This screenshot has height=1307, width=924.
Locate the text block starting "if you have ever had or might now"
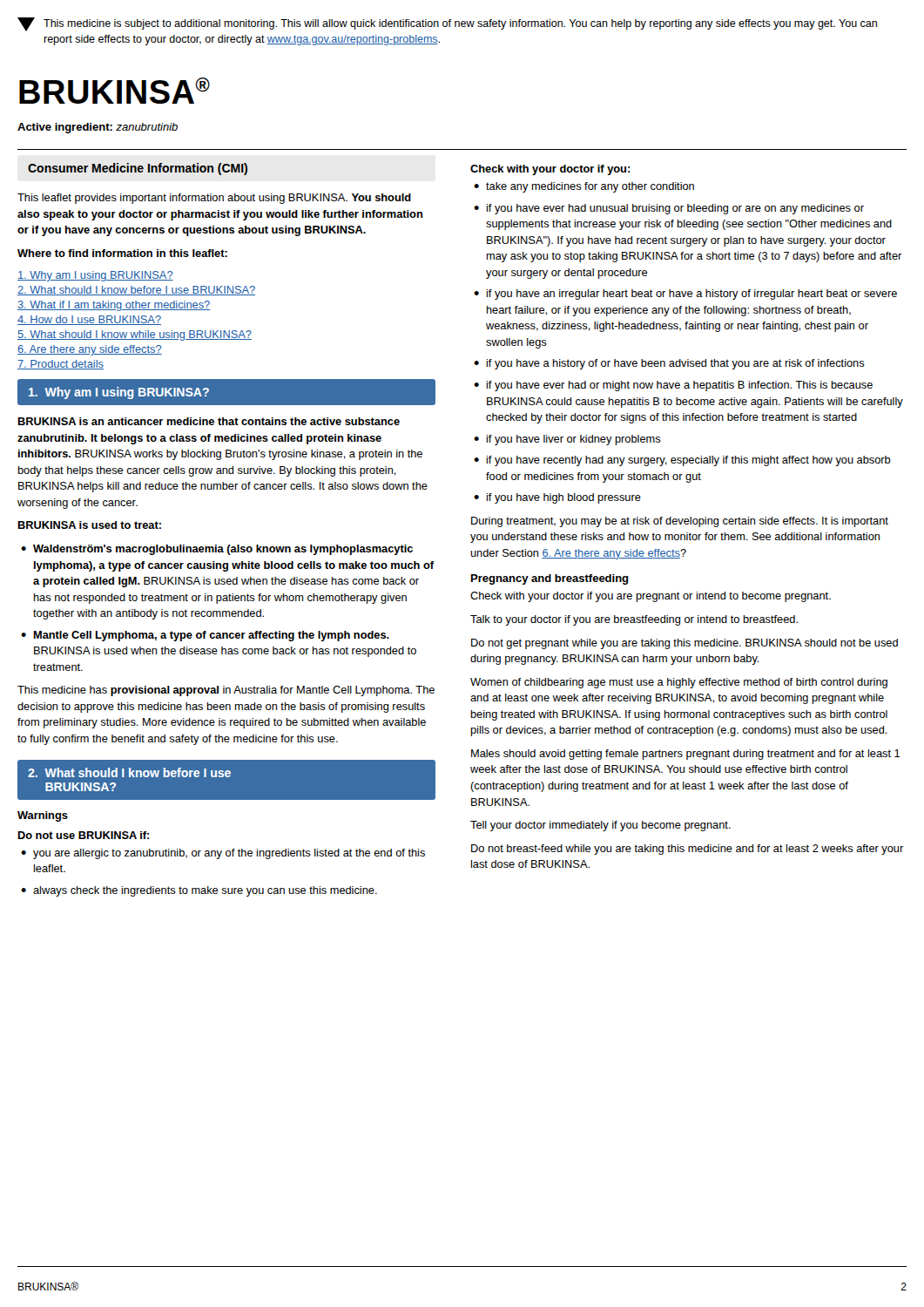pos(694,401)
